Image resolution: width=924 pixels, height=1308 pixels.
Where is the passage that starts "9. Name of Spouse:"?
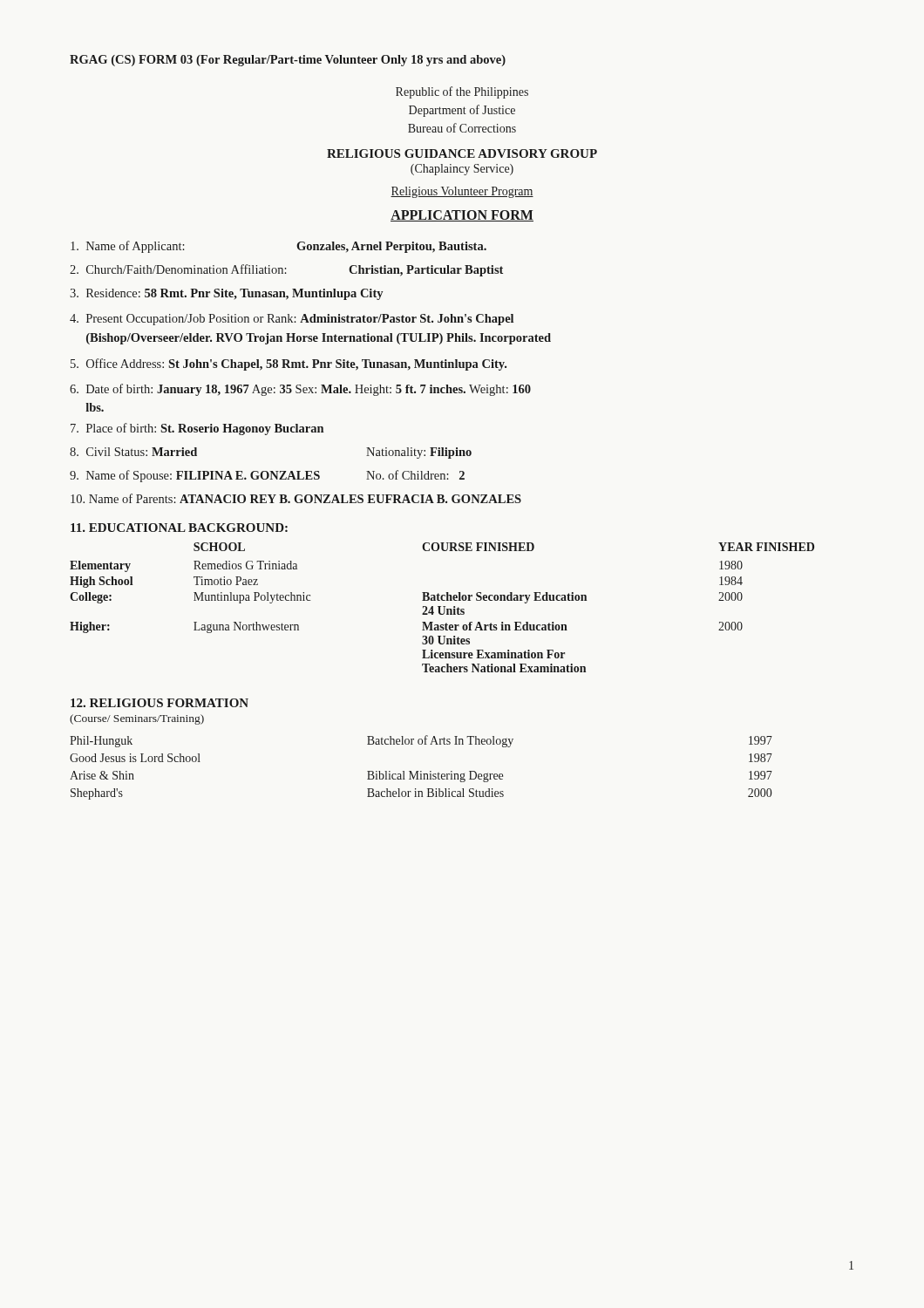pyautogui.click(x=267, y=476)
